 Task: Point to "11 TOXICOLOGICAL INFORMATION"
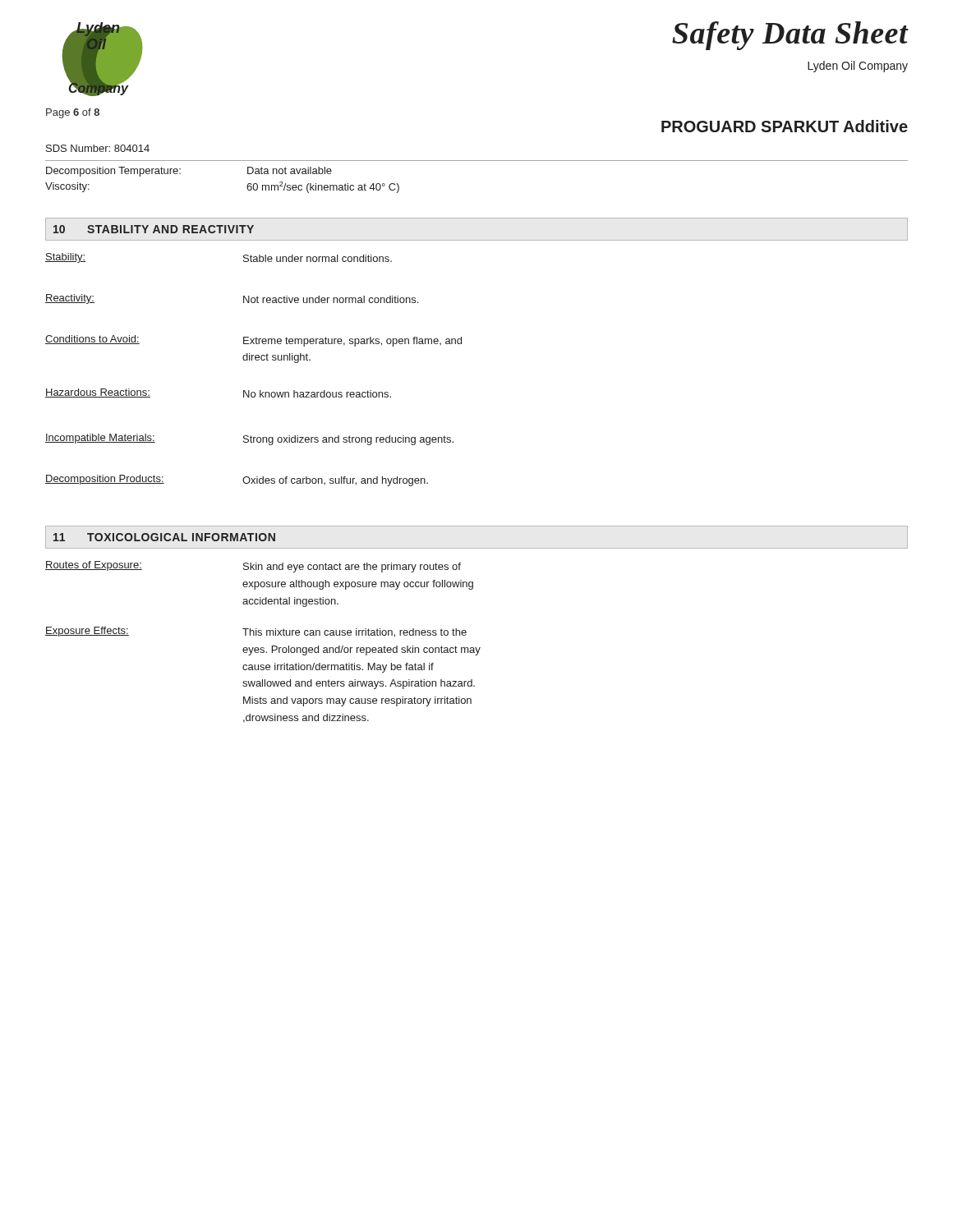tap(164, 537)
